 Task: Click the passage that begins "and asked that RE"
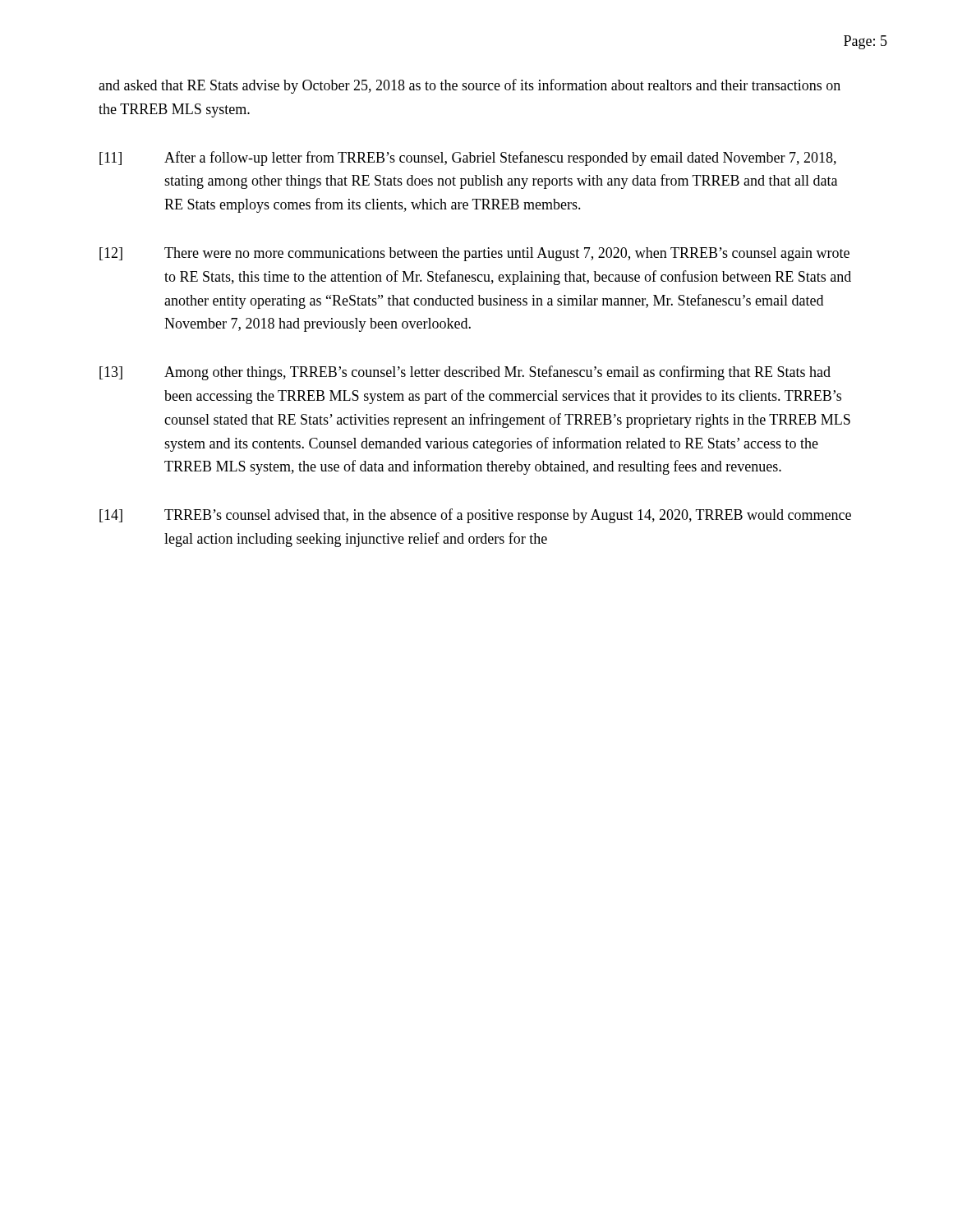(470, 97)
